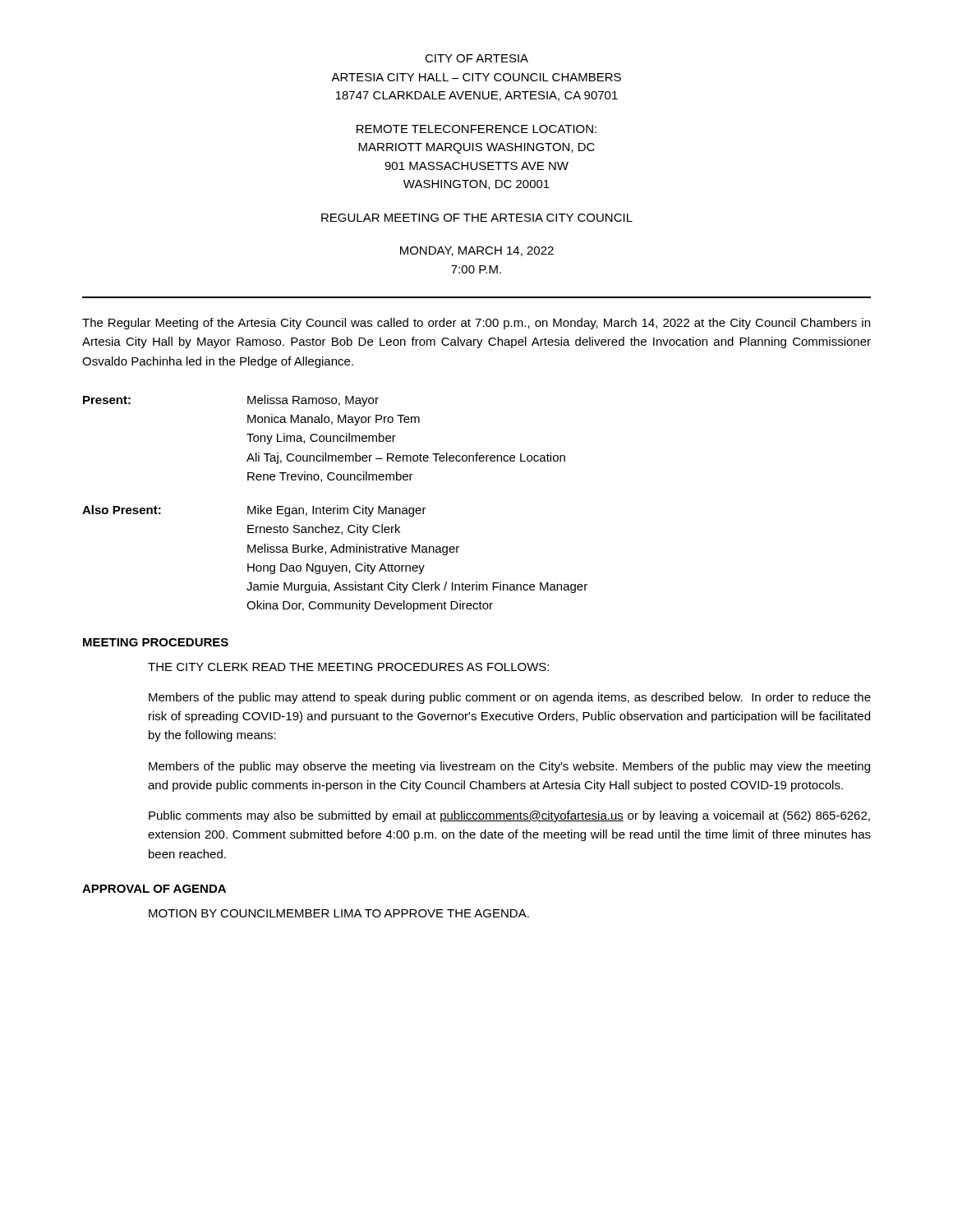This screenshot has width=953, height=1232.
Task: Click on the text block containing "THE CITY CLERK READ THE"
Action: click(x=349, y=666)
